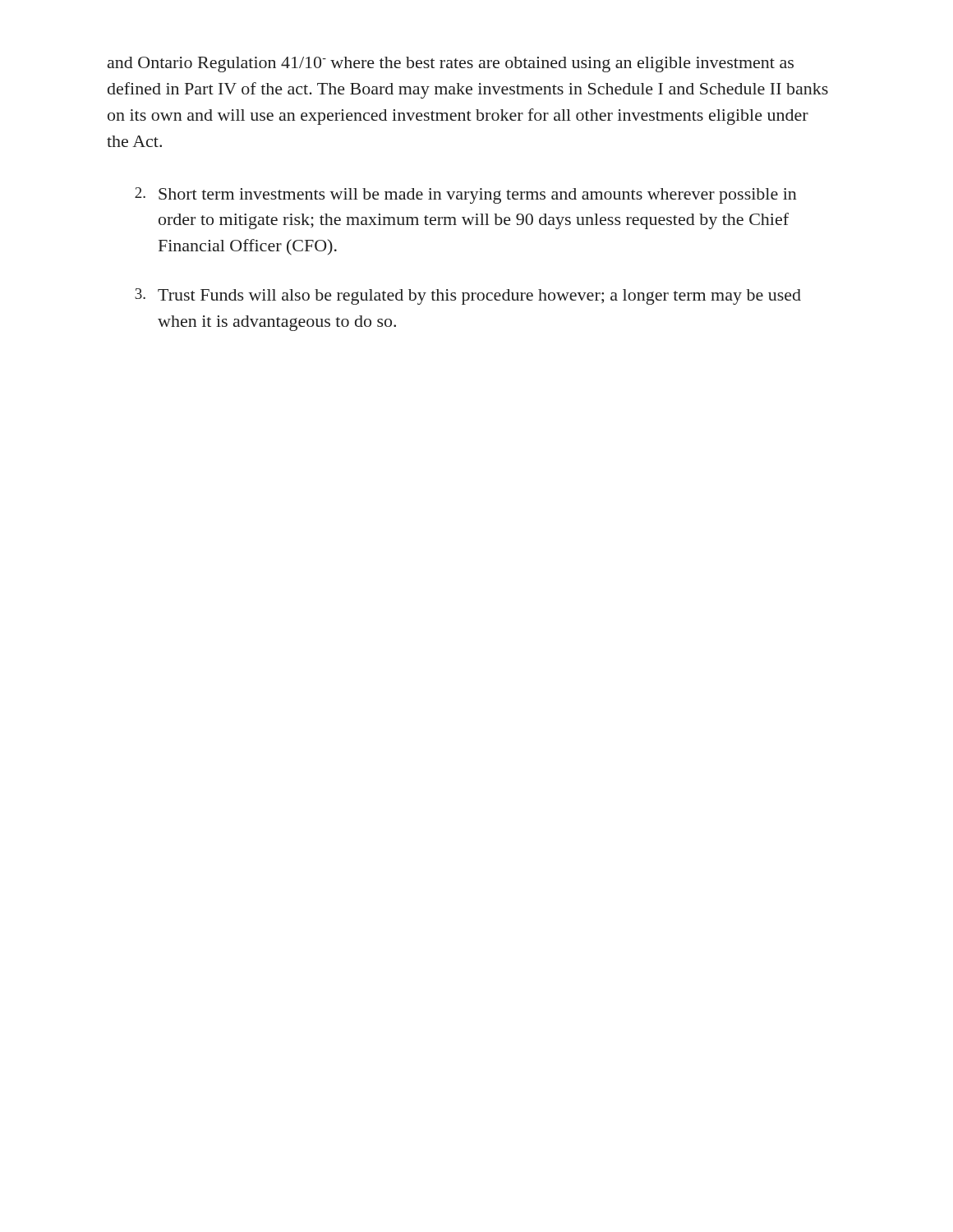This screenshot has height=1232, width=953.
Task: Locate the block of text that opens with "3. Trust Funds will also be regulated by"
Action: [468, 308]
